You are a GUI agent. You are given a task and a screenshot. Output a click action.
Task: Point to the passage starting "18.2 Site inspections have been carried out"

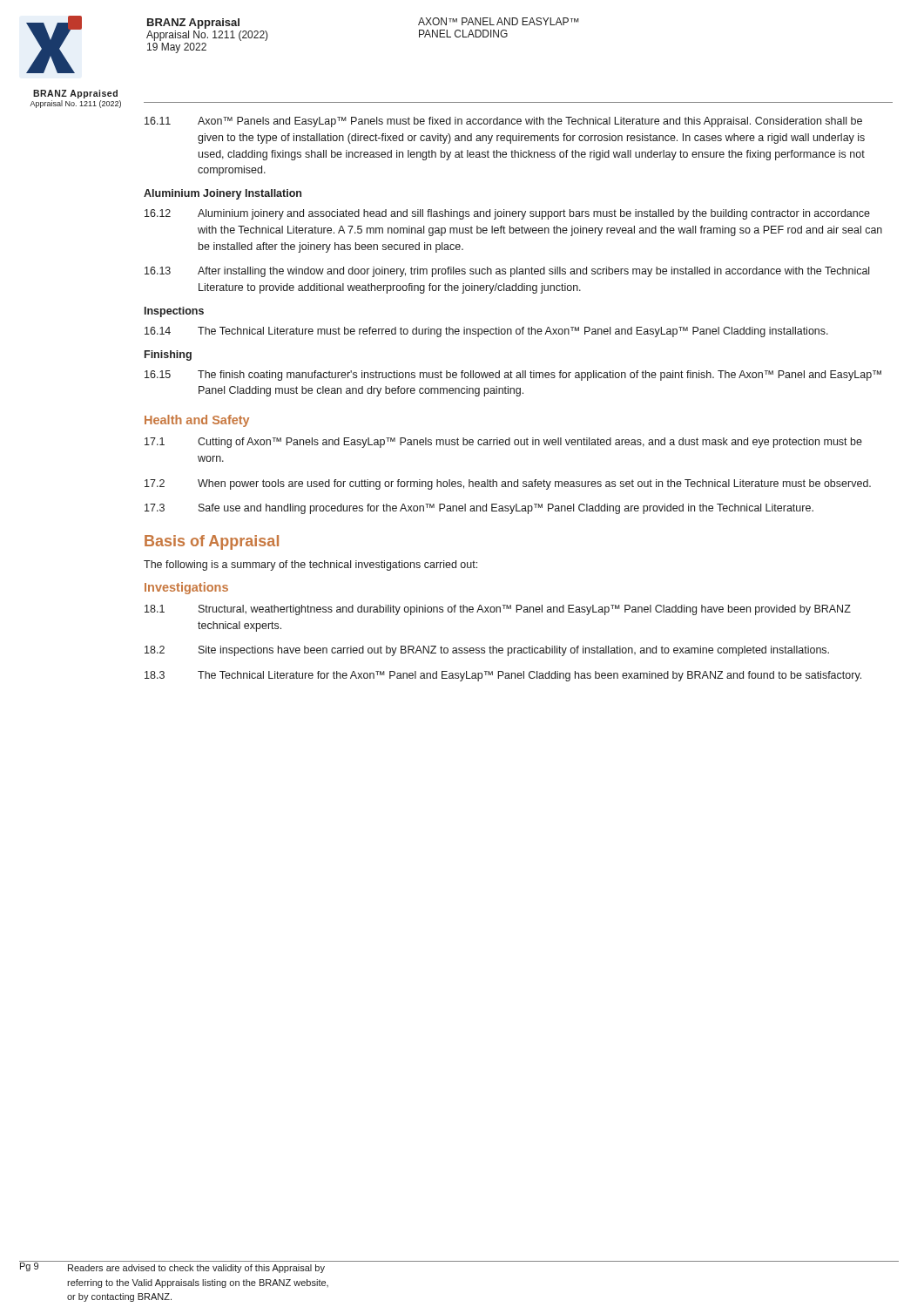pos(517,651)
